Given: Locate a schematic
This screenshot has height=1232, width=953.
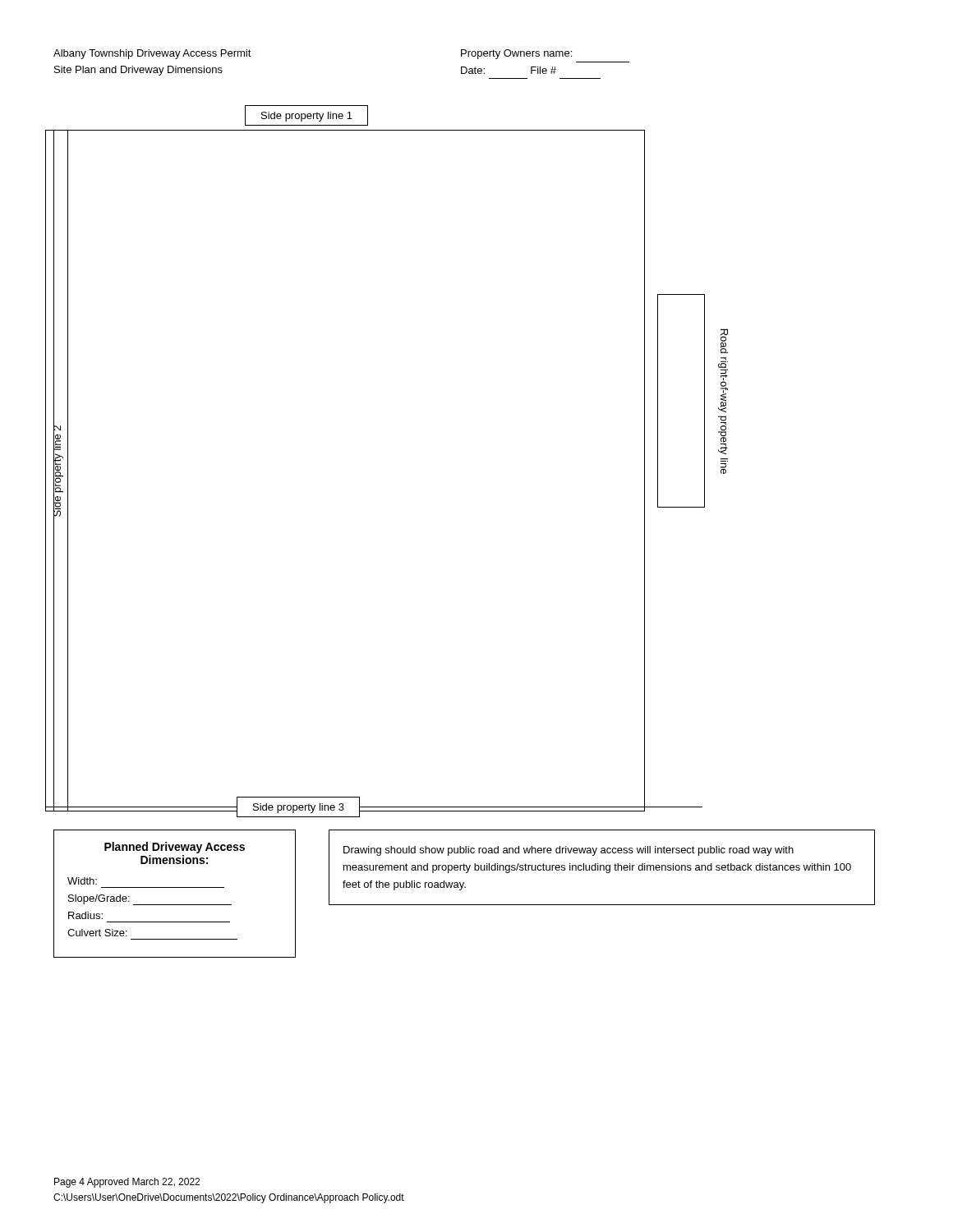Looking at the screenshot, I should point(388,471).
